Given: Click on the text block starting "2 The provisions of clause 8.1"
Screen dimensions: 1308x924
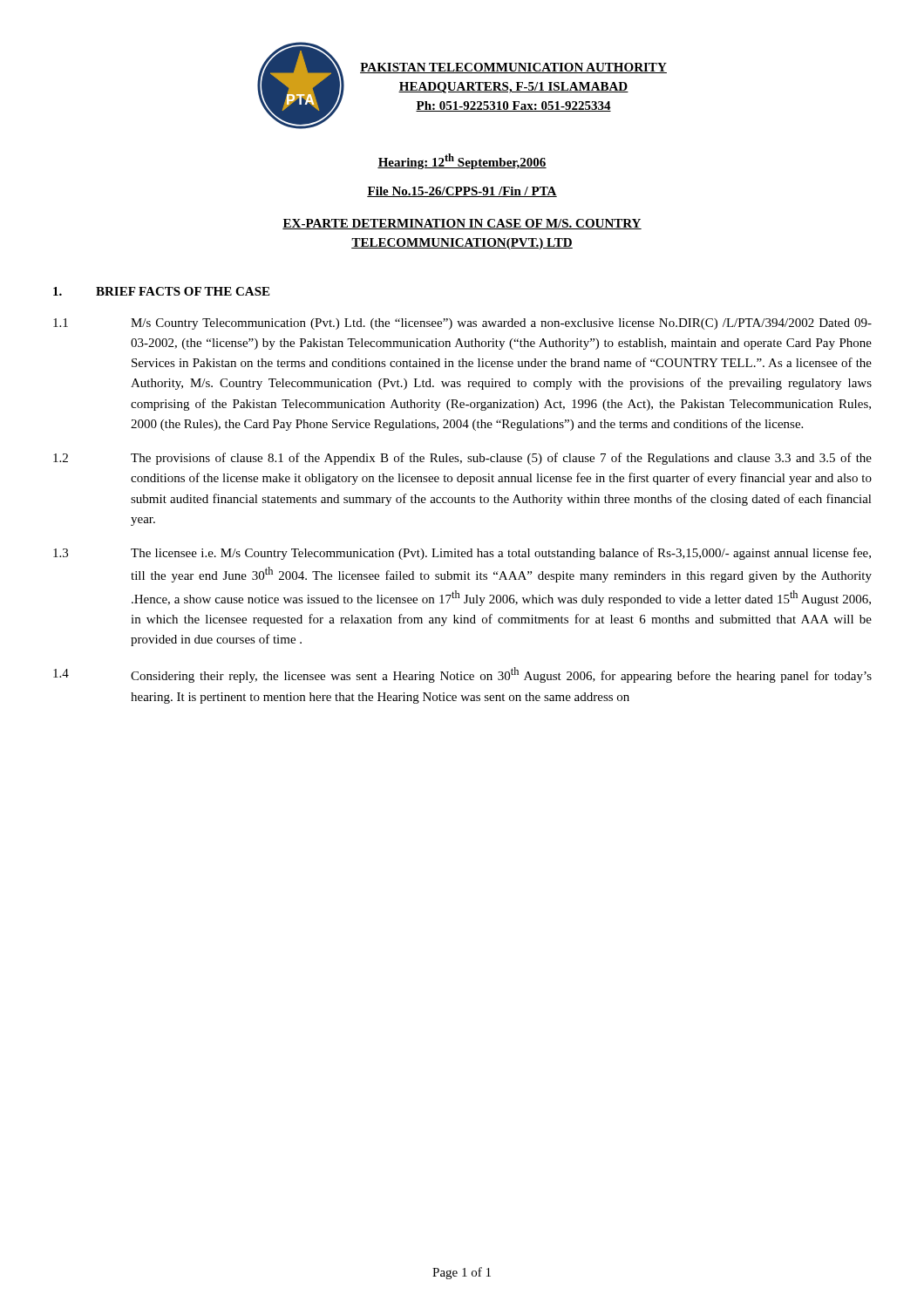Looking at the screenshot, I should (x=462, y=489).
